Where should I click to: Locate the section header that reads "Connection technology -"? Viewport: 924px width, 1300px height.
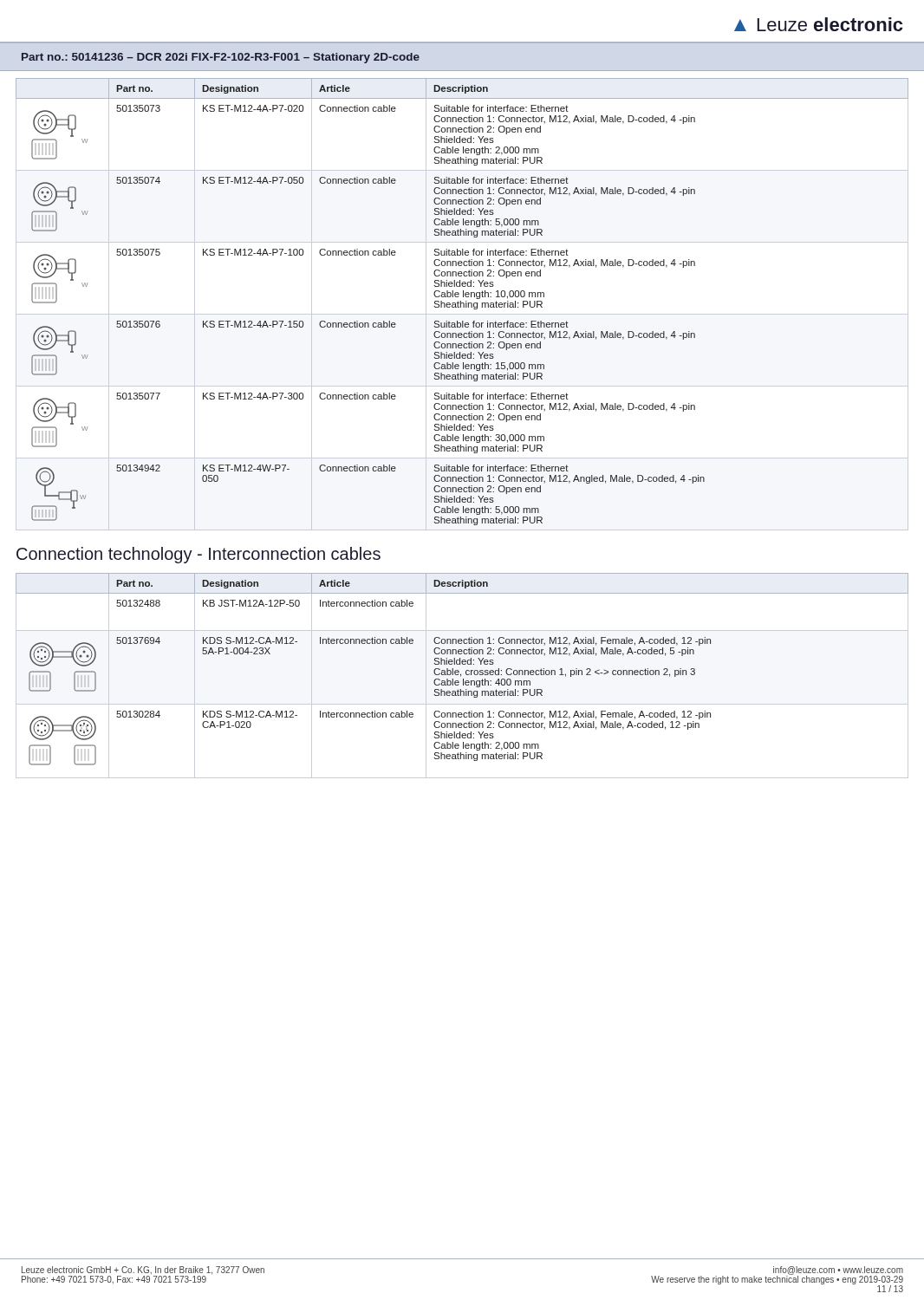[x=198, y=554]
